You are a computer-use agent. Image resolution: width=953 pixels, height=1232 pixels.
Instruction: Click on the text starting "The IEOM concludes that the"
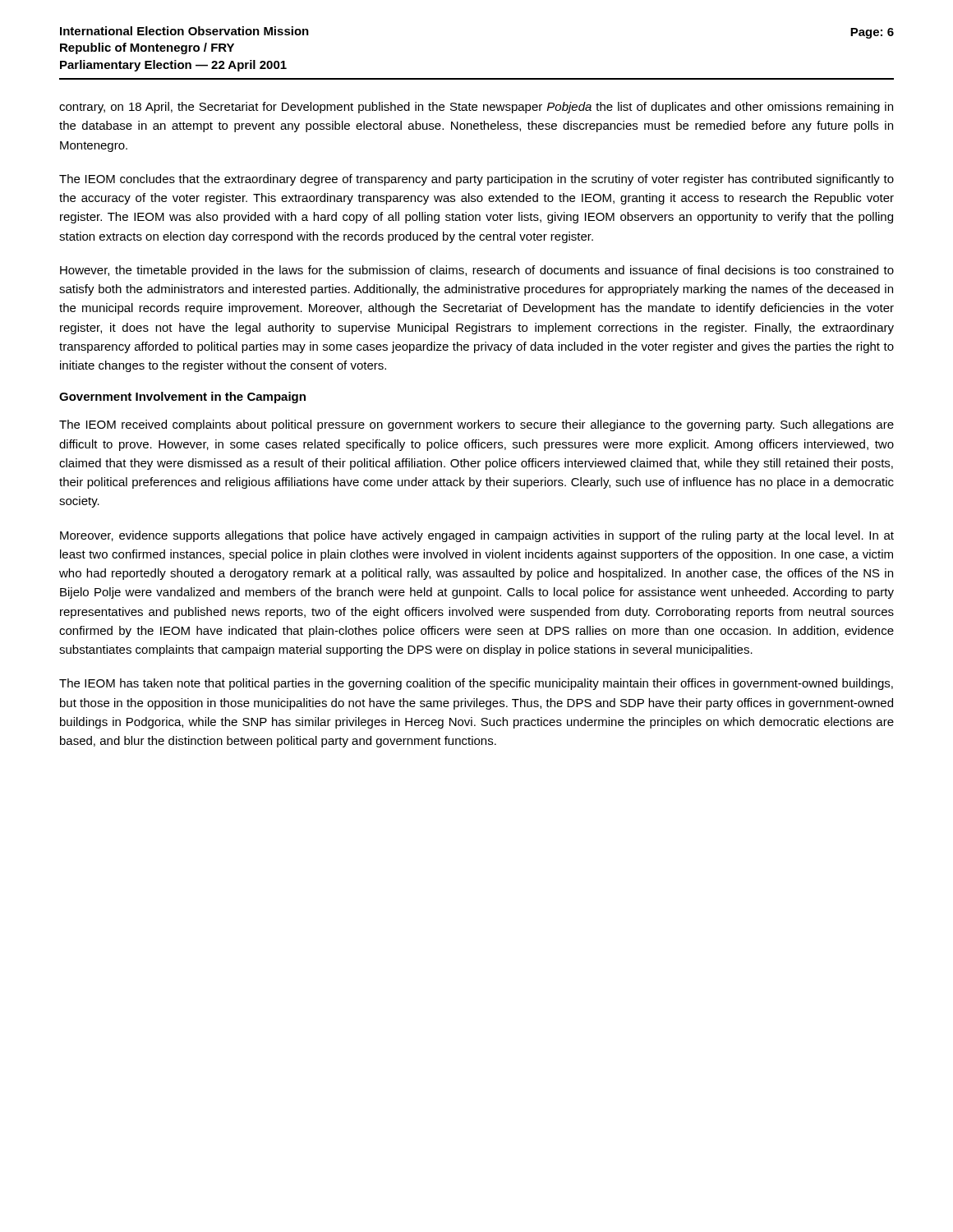pos(476,207)
